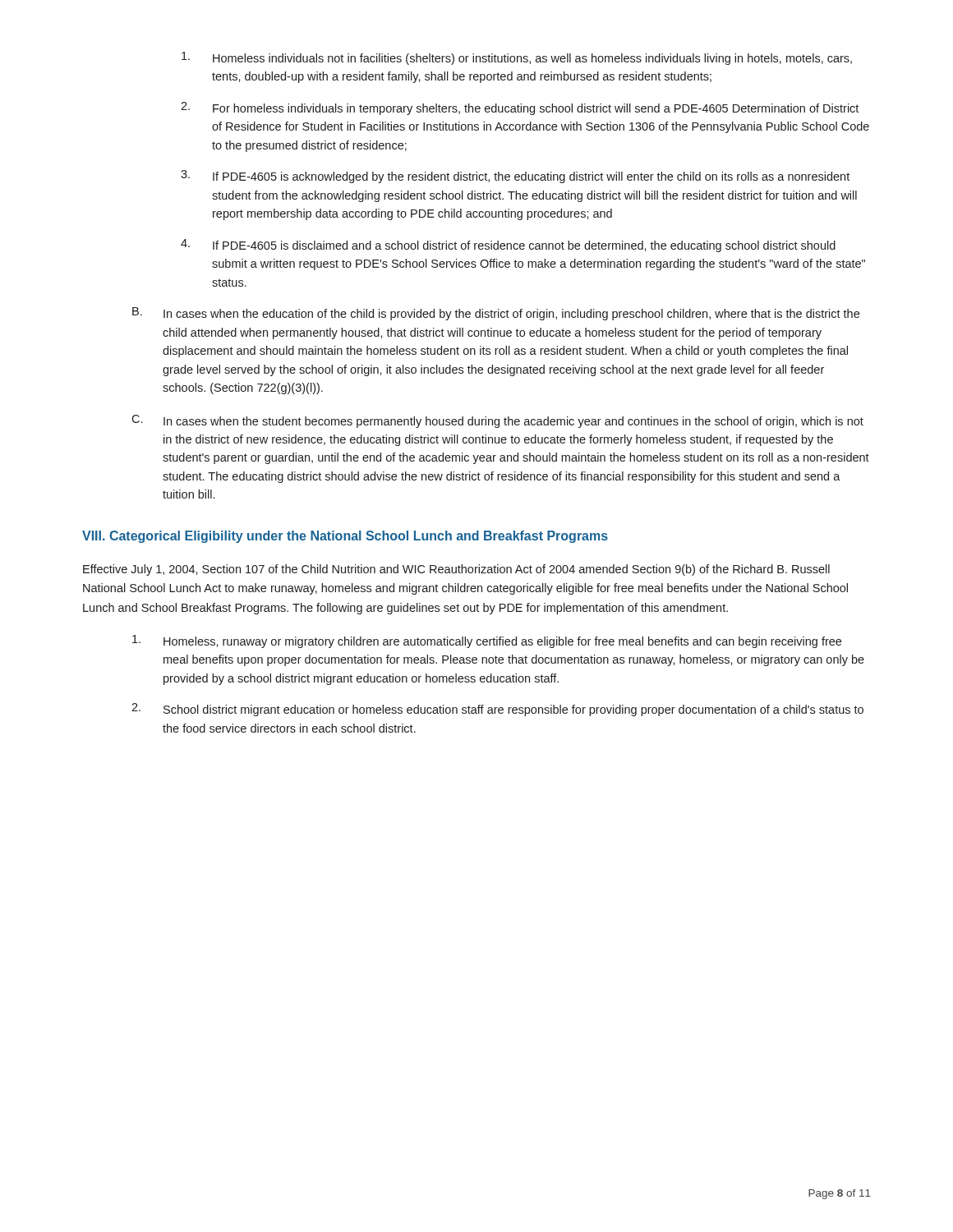953x1232 pixels.
Task: Find the list item that reads "4. If PDE-4605 is disclaimed and a school"
Action: [x=526, y=264]
